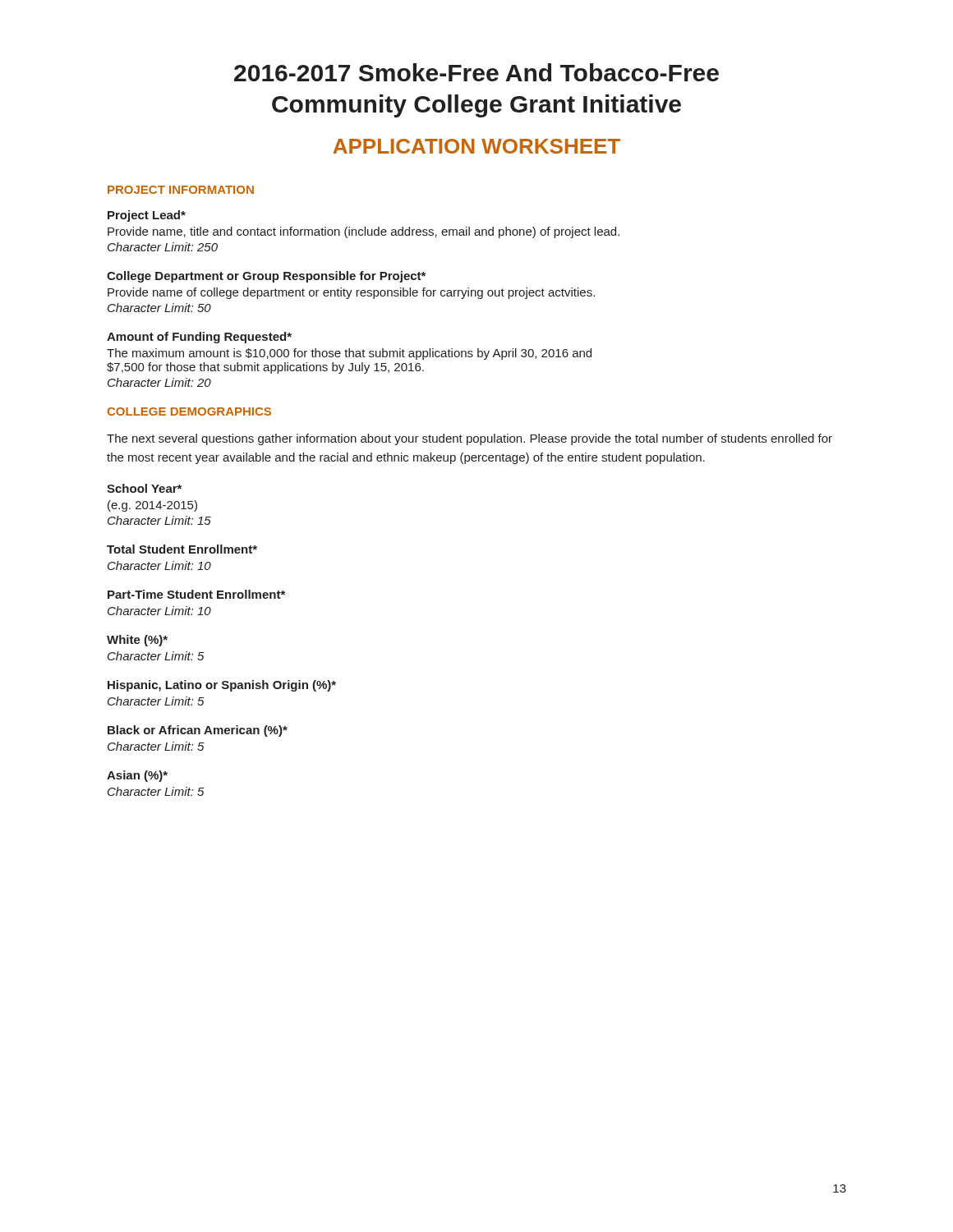Click on the text block with the text "College Department or Group Responsible"
The width and height of the screenshot is (953, 1232).
pyautogui.click(x=476, y=292)
